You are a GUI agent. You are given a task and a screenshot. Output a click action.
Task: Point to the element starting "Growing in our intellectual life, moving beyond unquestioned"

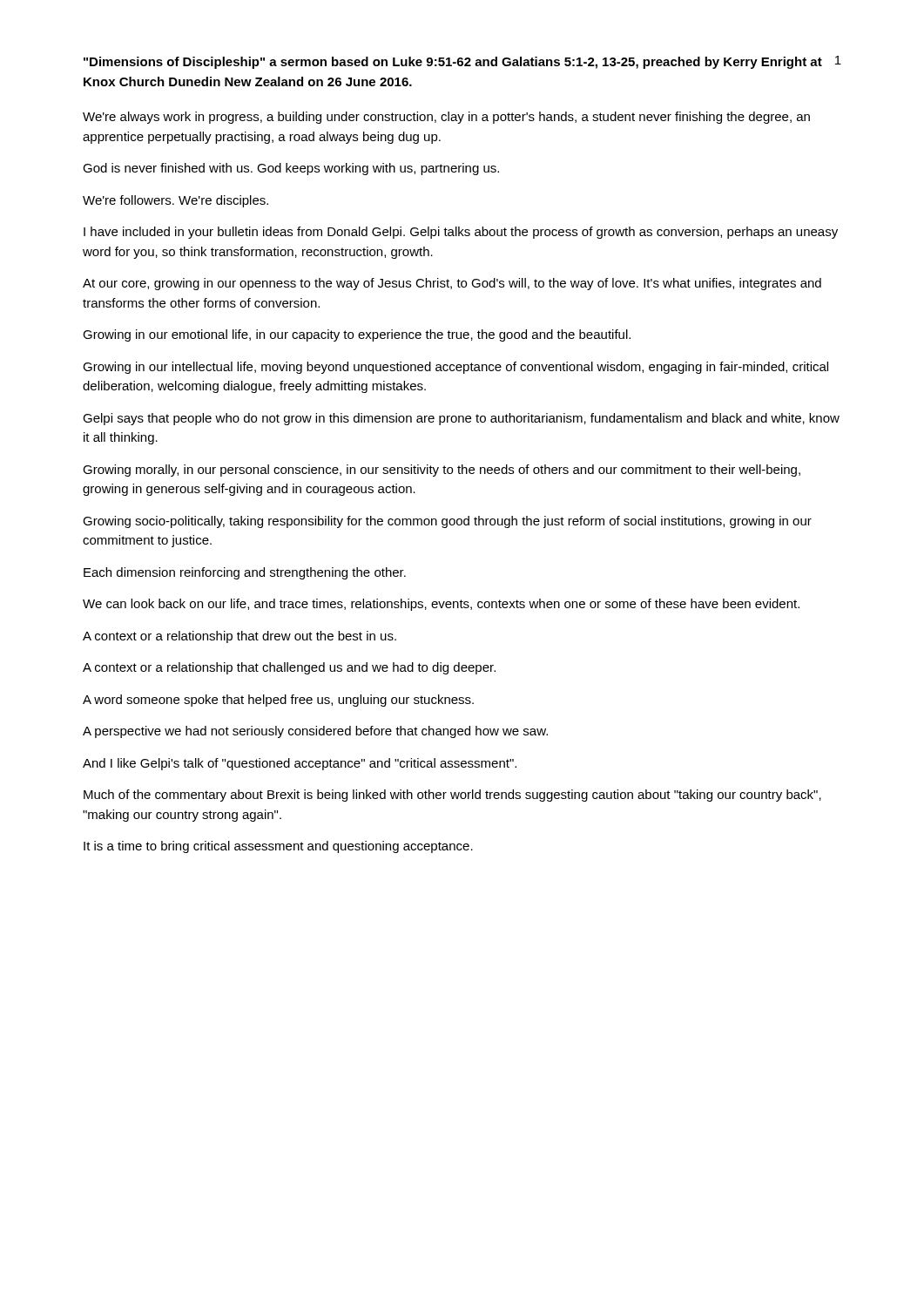(456, 376)
